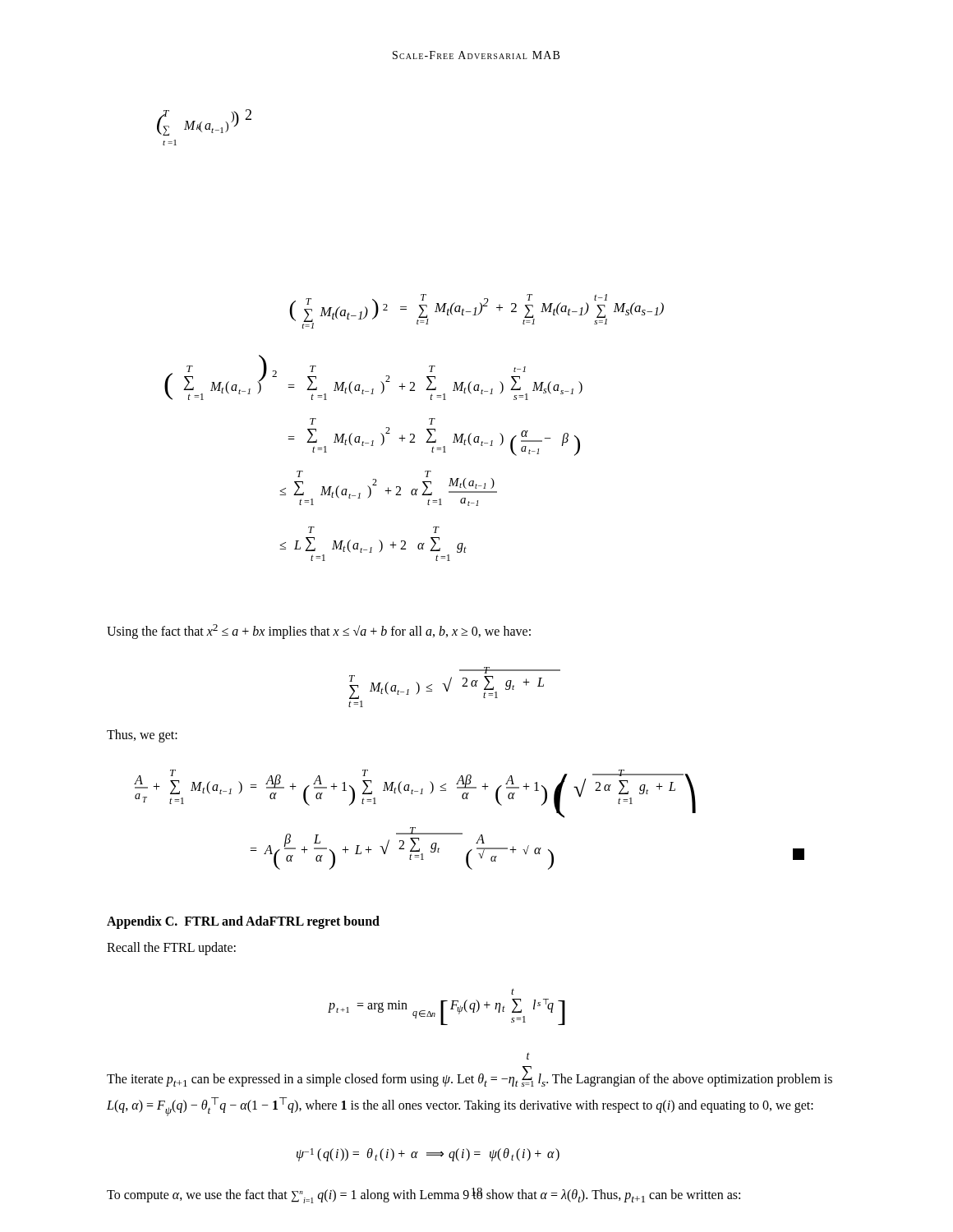Image resolution: width=953 pixels, height=1232 pixels.
Task: Select the text containing "Thus, we get:"
Action: point(142,734)
